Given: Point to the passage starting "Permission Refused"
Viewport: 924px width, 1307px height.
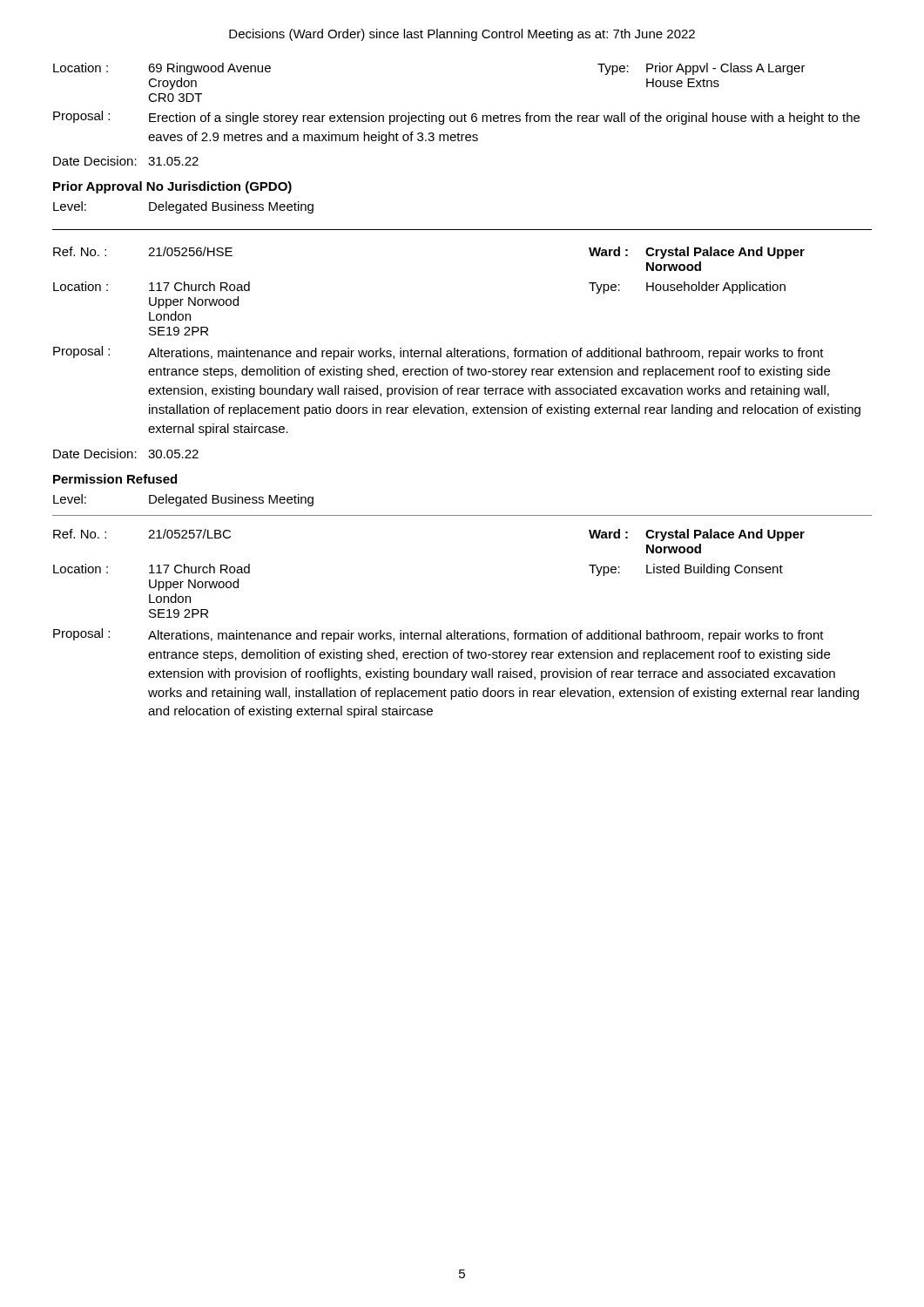Looking at the screenshot, I should pos(115,479).
